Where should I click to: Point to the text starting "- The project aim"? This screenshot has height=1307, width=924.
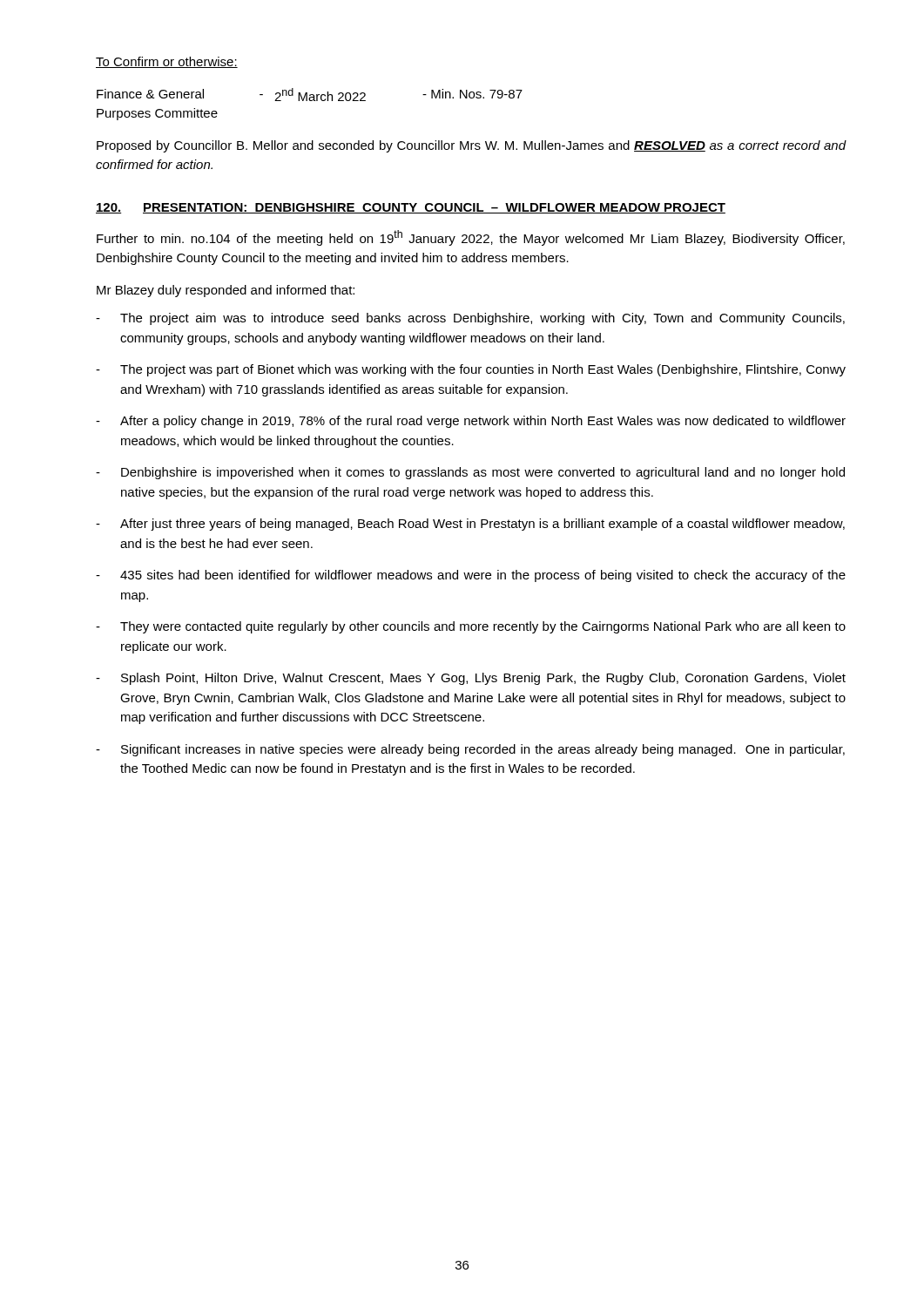pyautogui.click(x=471, y=328)
